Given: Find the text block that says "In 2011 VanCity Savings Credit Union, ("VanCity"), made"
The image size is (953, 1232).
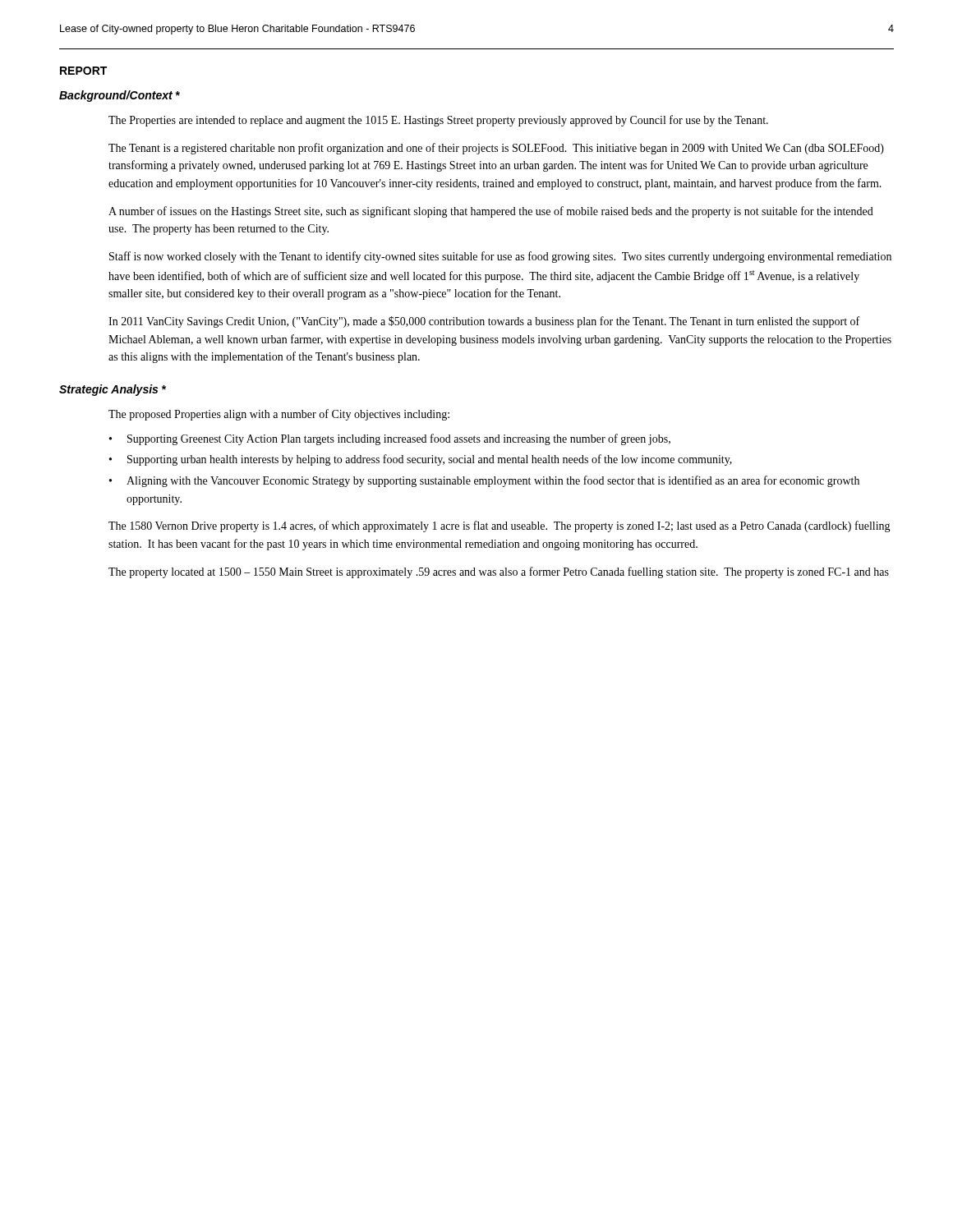Looking at the screenshot, I should (500, 339).
